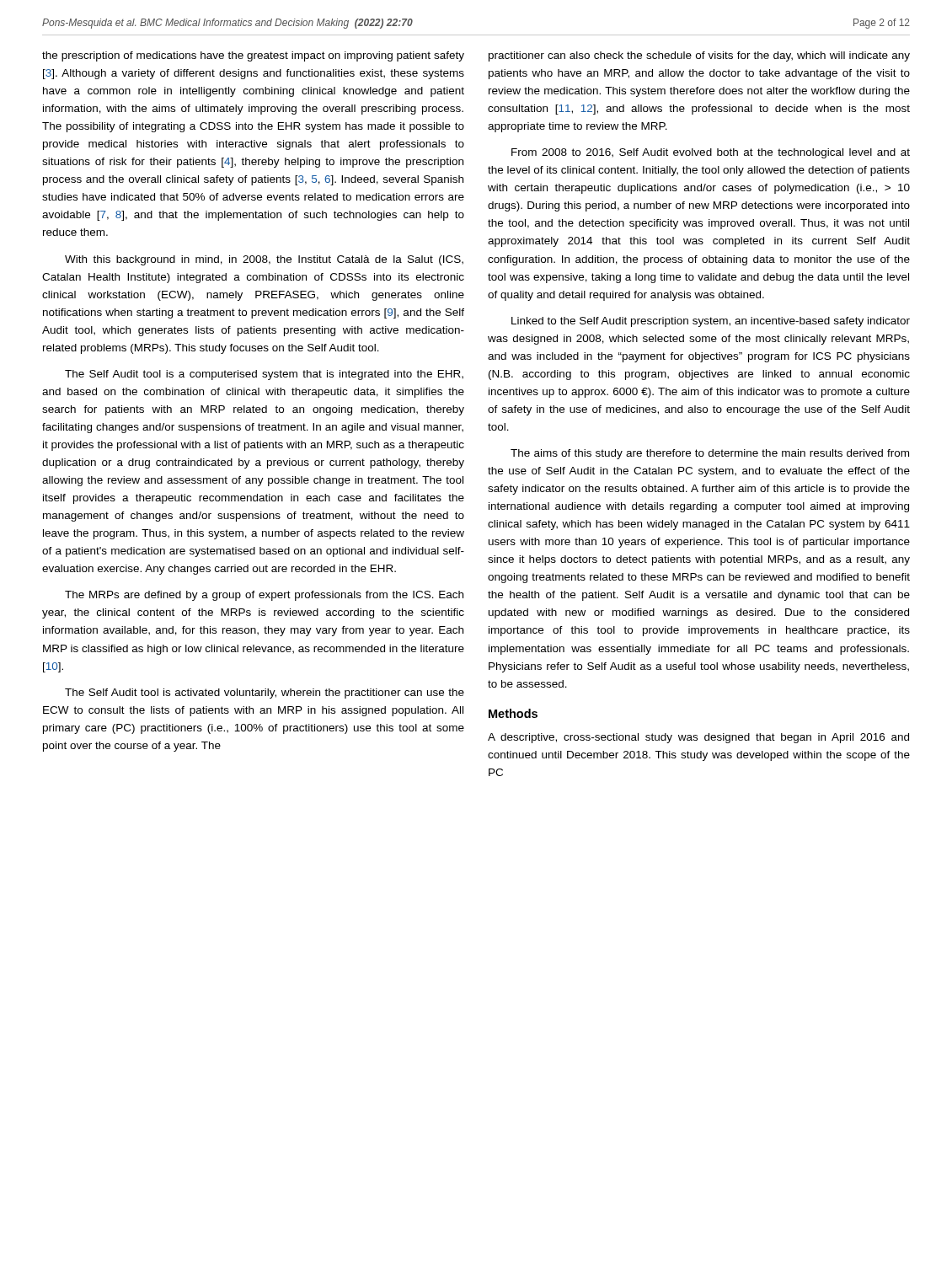Select the text block that reads "With this background"
Screen dimensions: 1264x952
(x=253, y=303)
